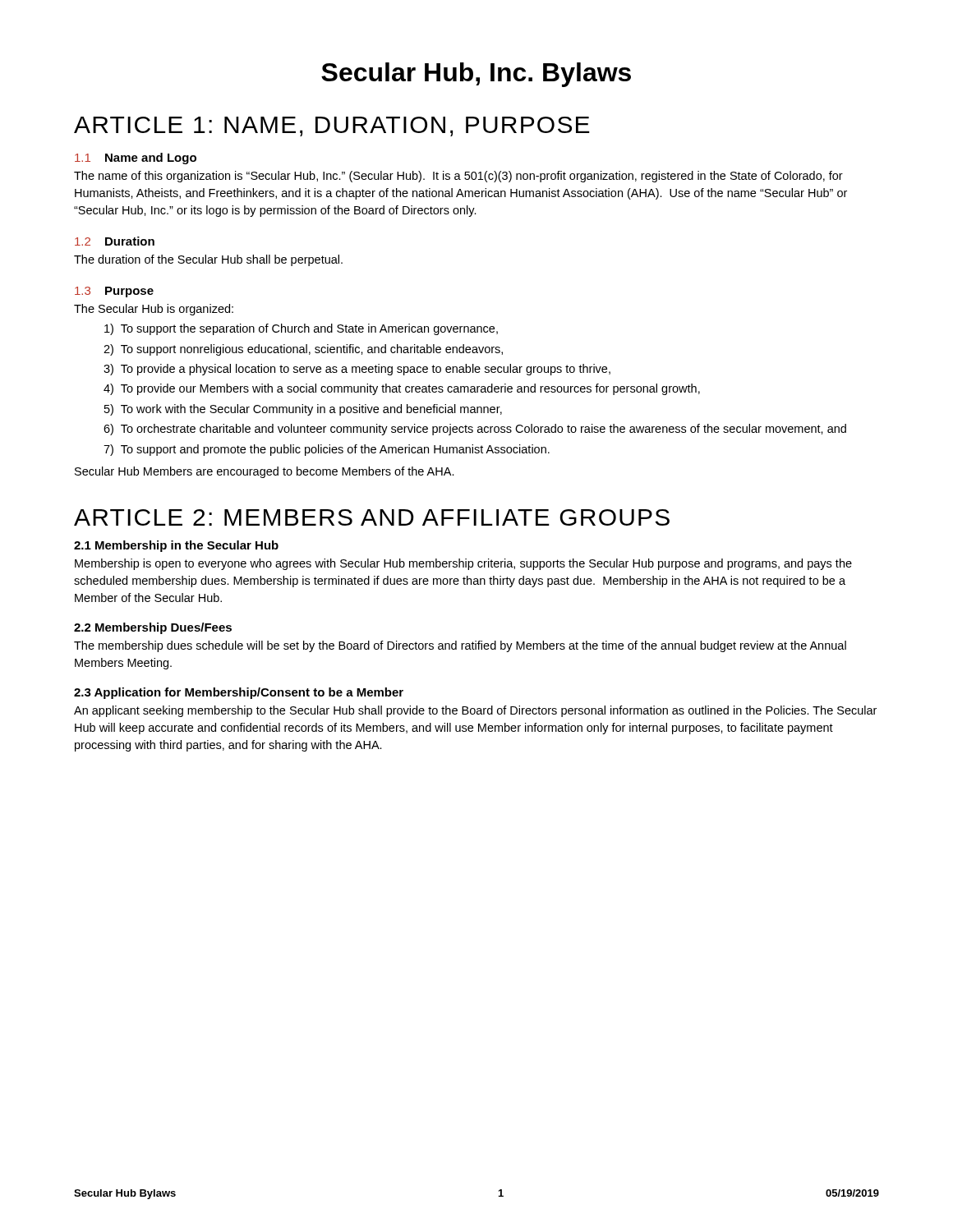The width and height of the screenshot is (953, 1232).
Task: Click the passage that begins "The membership dues schedule will be set"
Action: 460,654
